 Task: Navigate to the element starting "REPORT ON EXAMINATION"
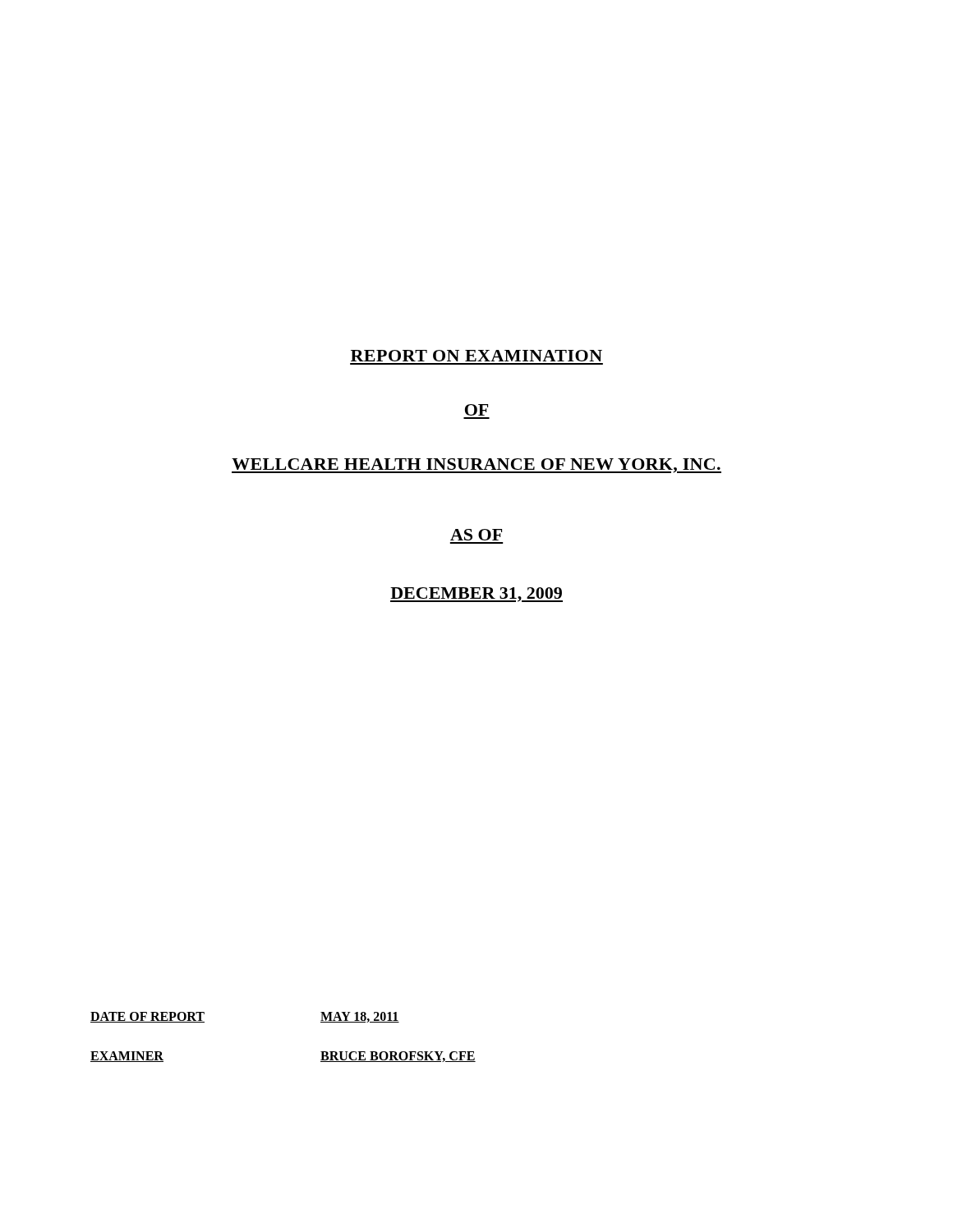pyautogui.click(x=476, y=355)
